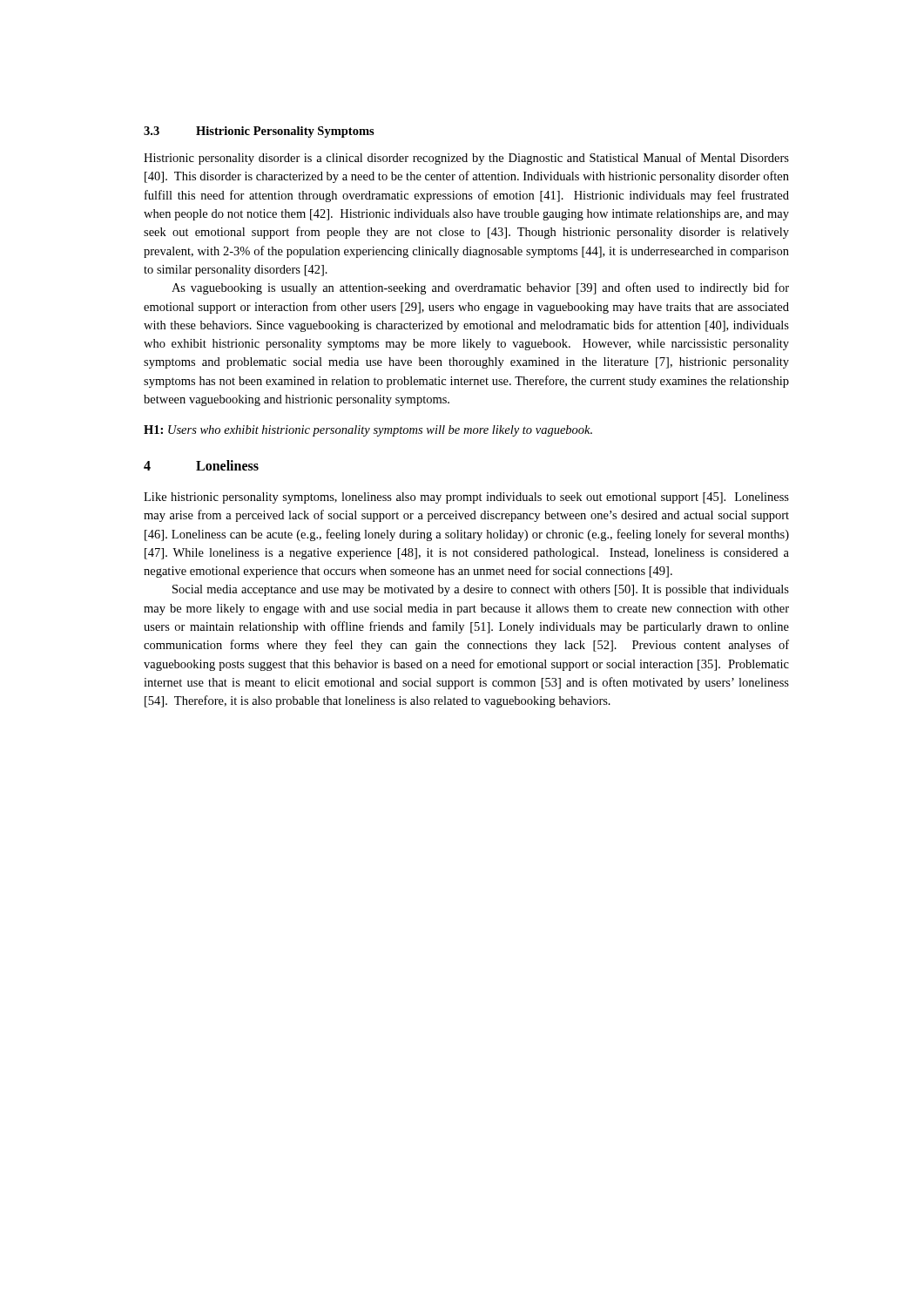This screenshot has width=924, height=1307.
Task: Navigate to the text starting "Histrionic personality disorder"
Action: click(x=466, y=279)
